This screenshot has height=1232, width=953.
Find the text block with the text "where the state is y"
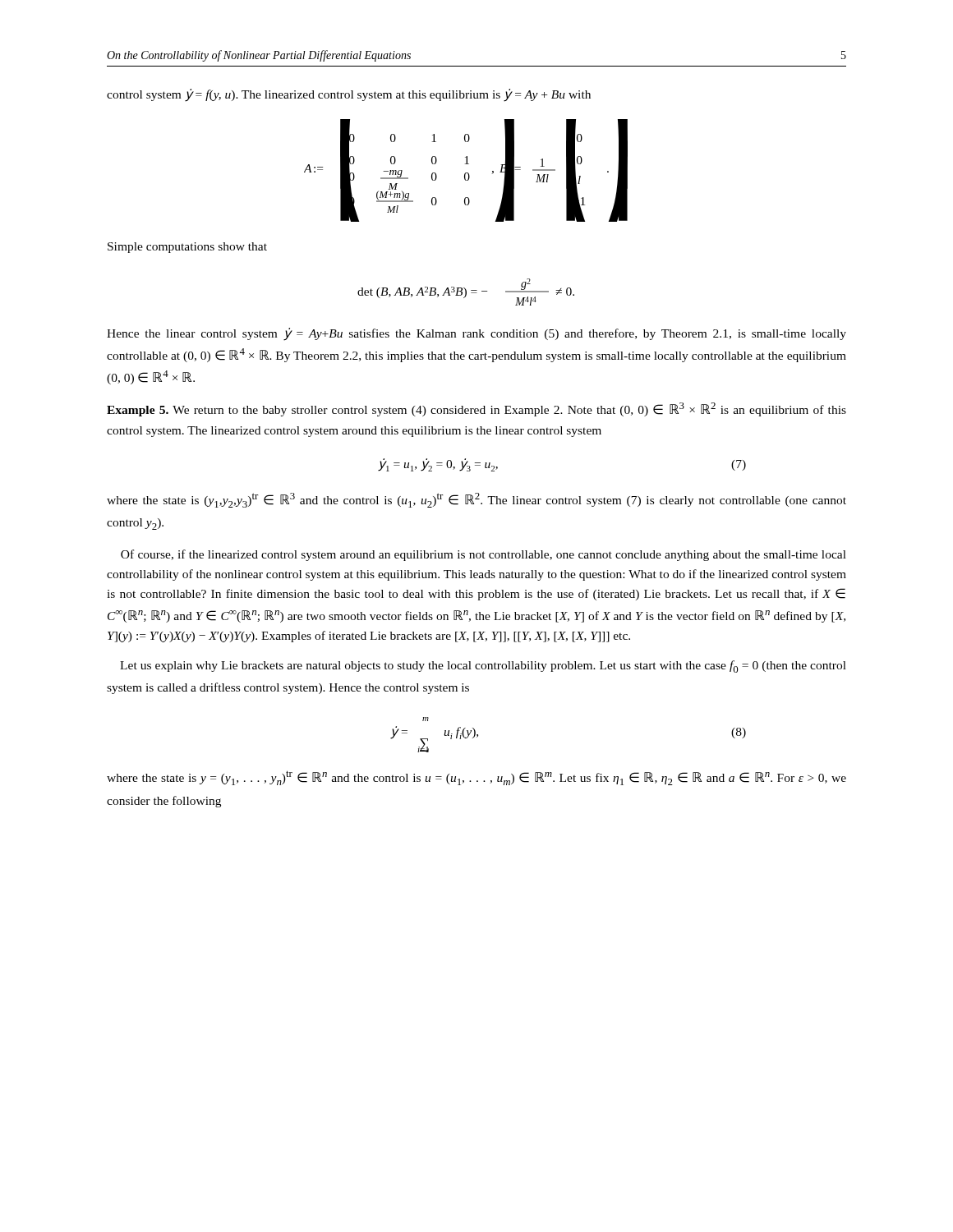[476, 788]
